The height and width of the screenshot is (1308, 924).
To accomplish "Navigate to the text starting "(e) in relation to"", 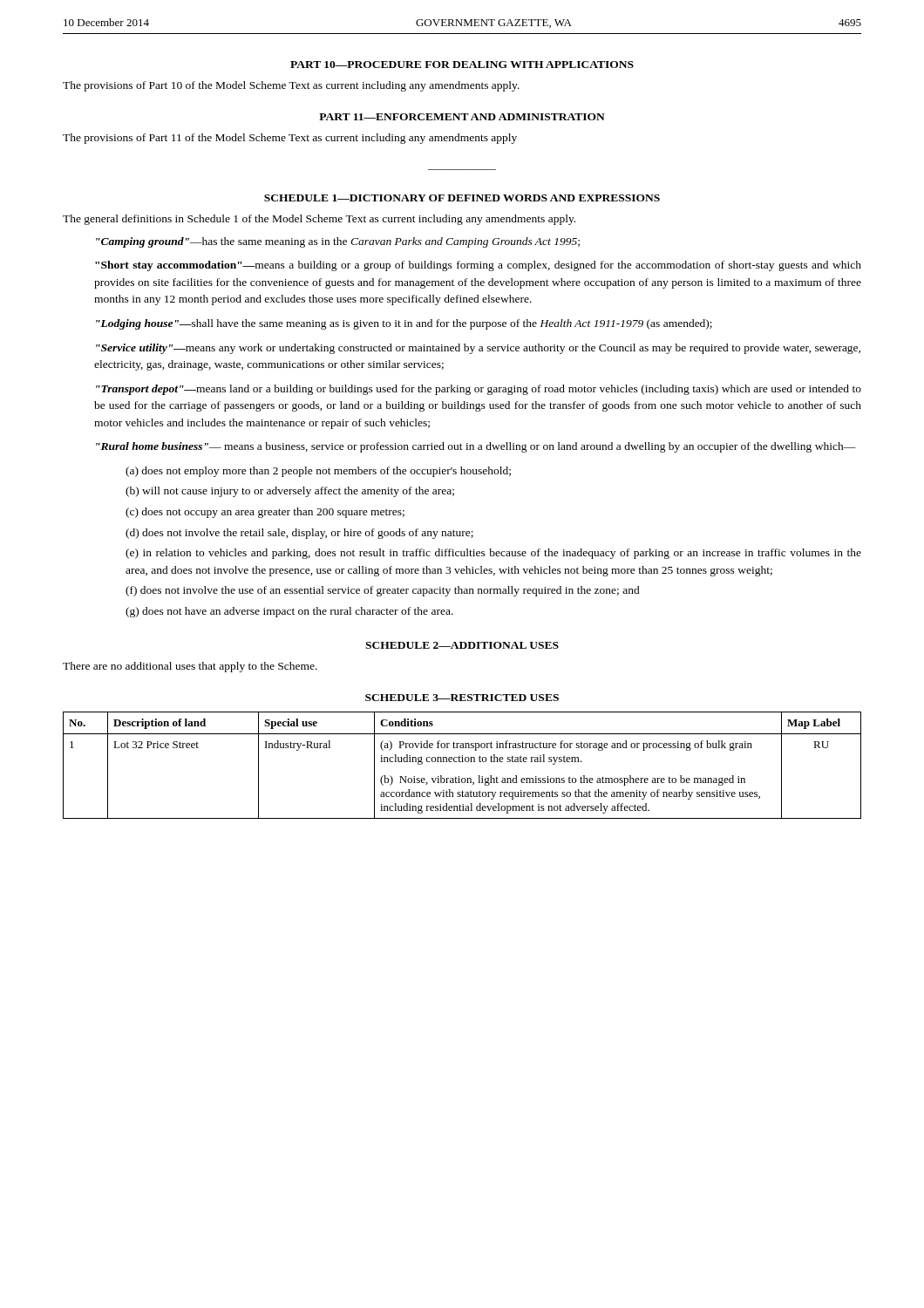I will pos(493,561).
